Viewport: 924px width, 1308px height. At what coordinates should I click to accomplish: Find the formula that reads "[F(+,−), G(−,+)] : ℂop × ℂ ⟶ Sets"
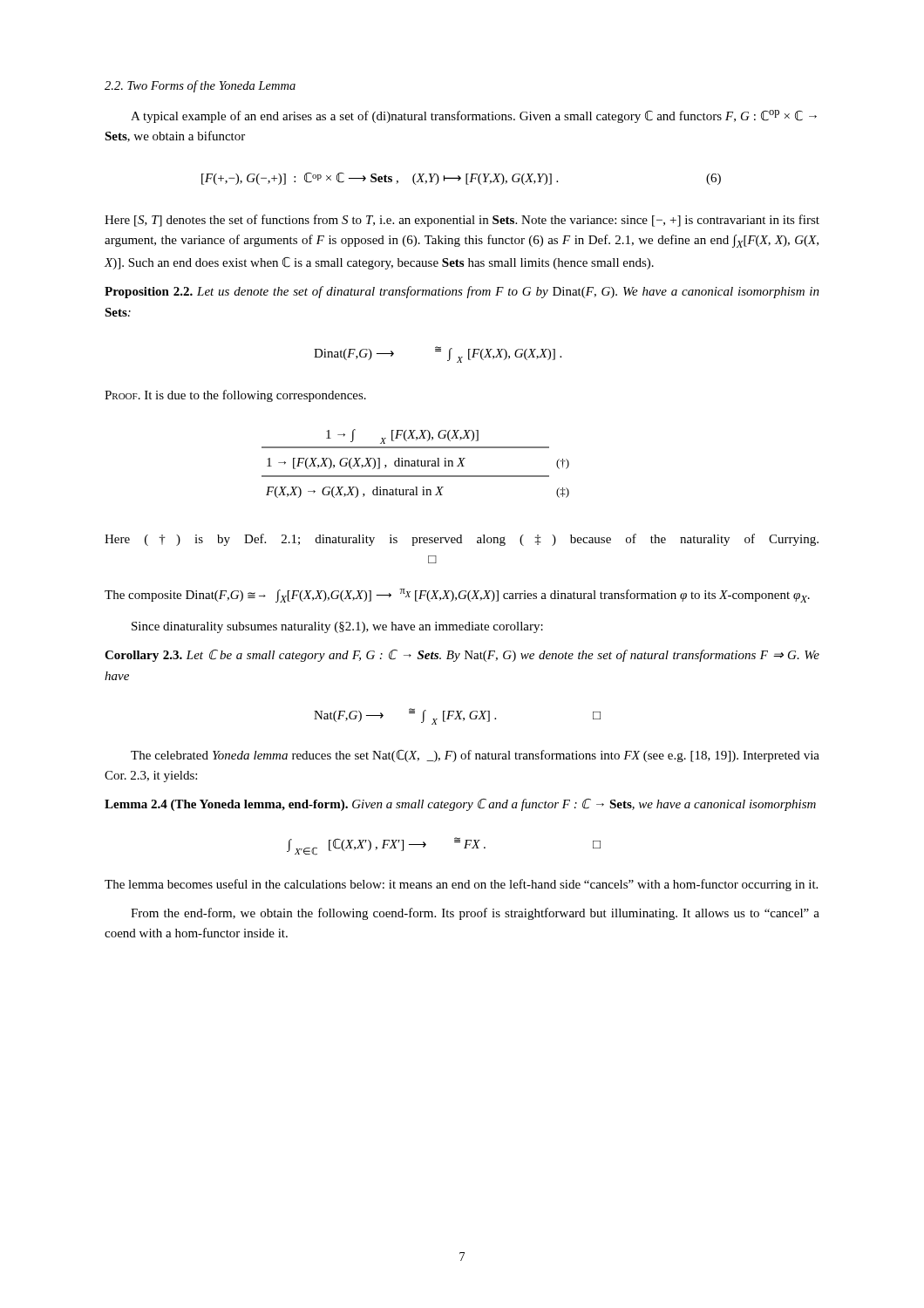click(462, 177)
